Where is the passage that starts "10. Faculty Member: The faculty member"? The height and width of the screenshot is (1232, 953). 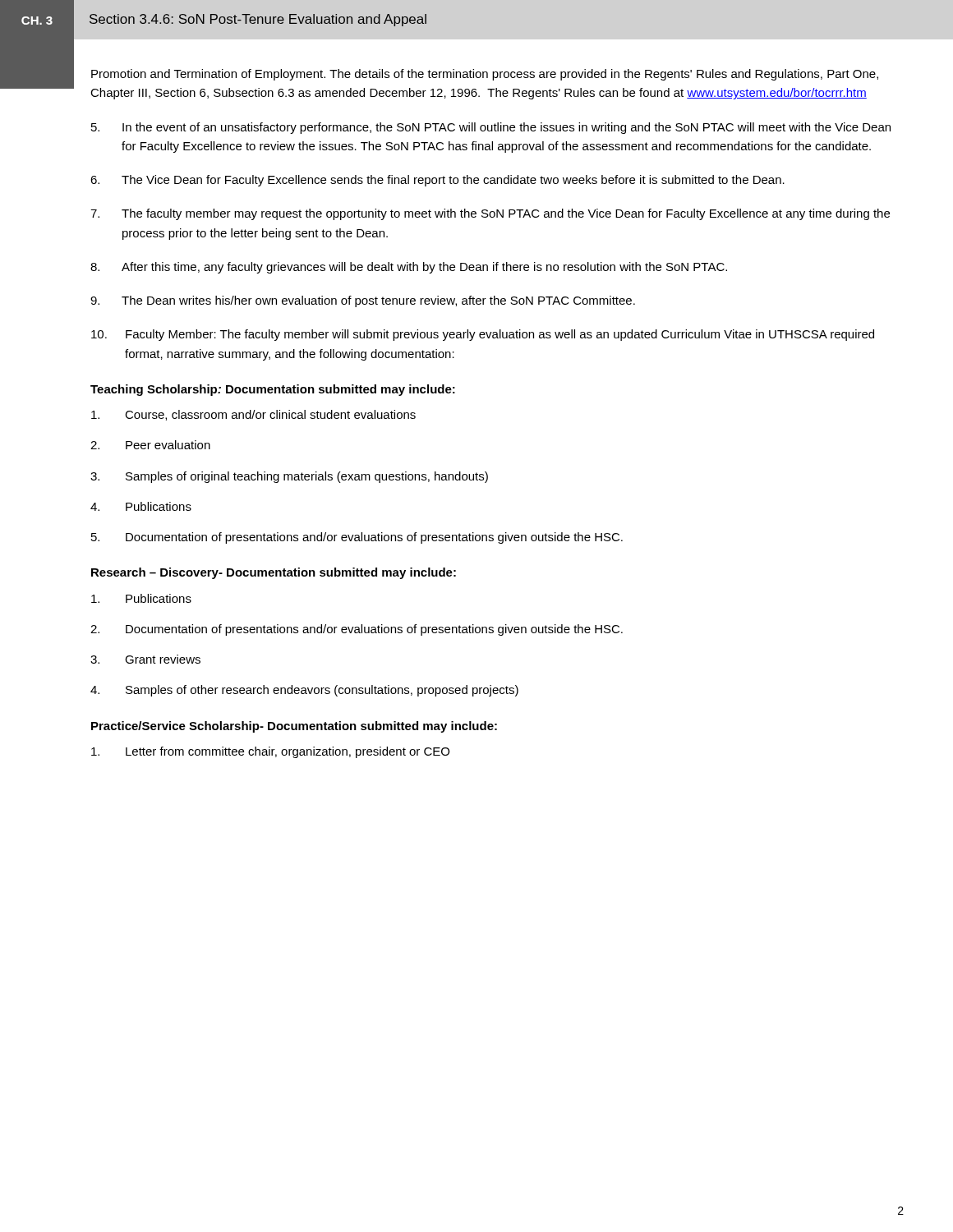[x=497, y=344]
